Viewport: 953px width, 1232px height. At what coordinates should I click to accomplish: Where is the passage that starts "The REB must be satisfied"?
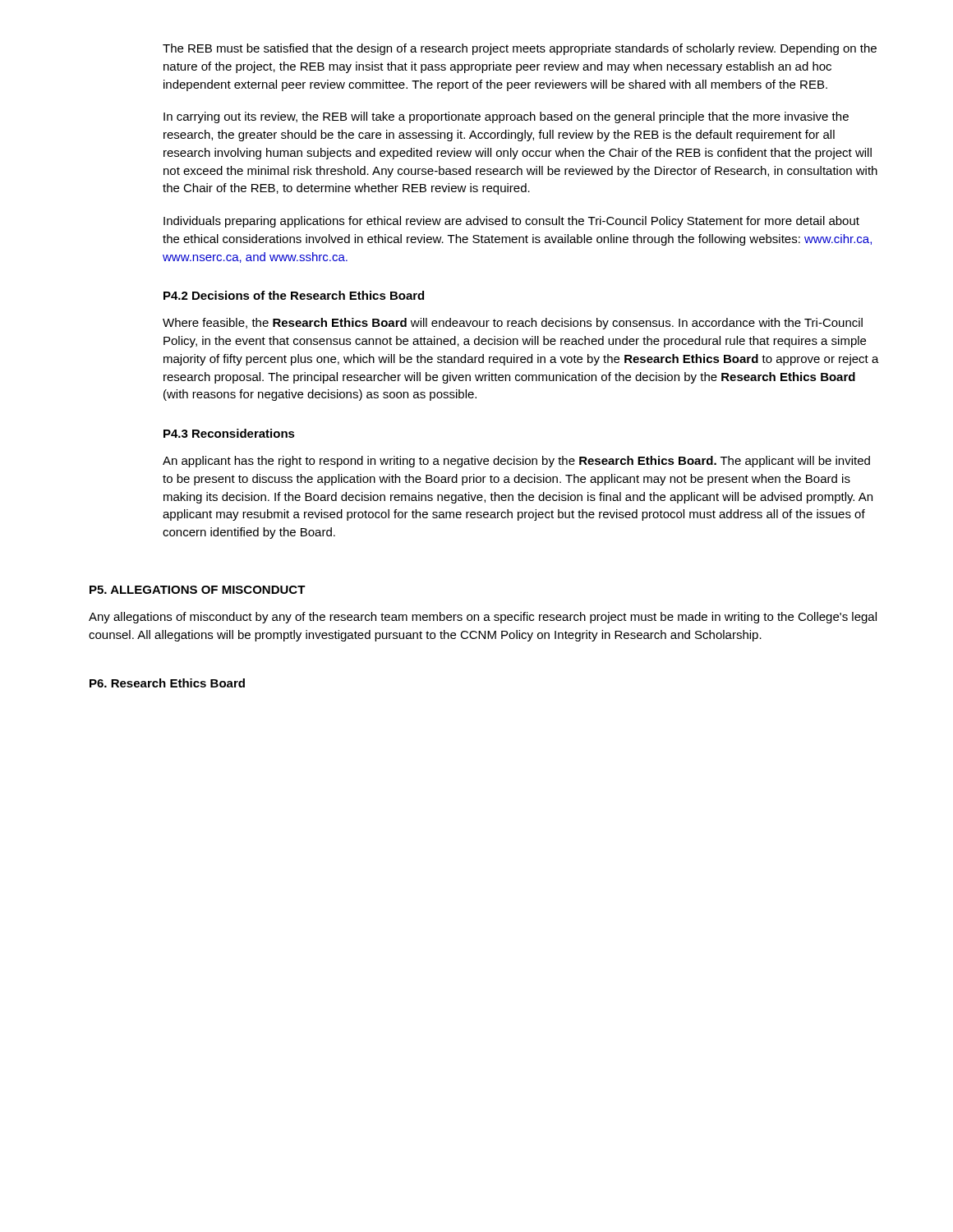click(520, 66)
